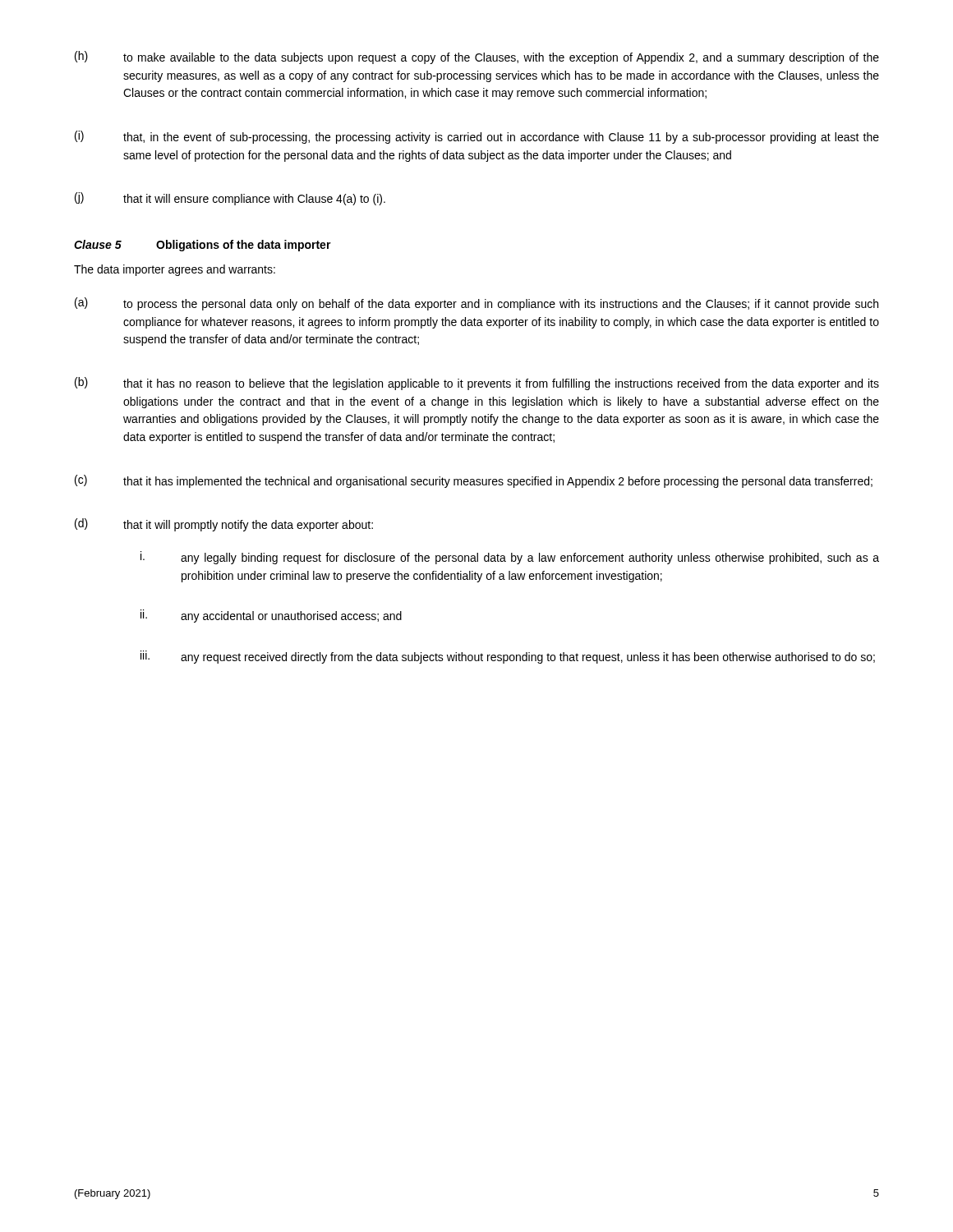
Task: Locate the section header
Action: tap(202, 245)
